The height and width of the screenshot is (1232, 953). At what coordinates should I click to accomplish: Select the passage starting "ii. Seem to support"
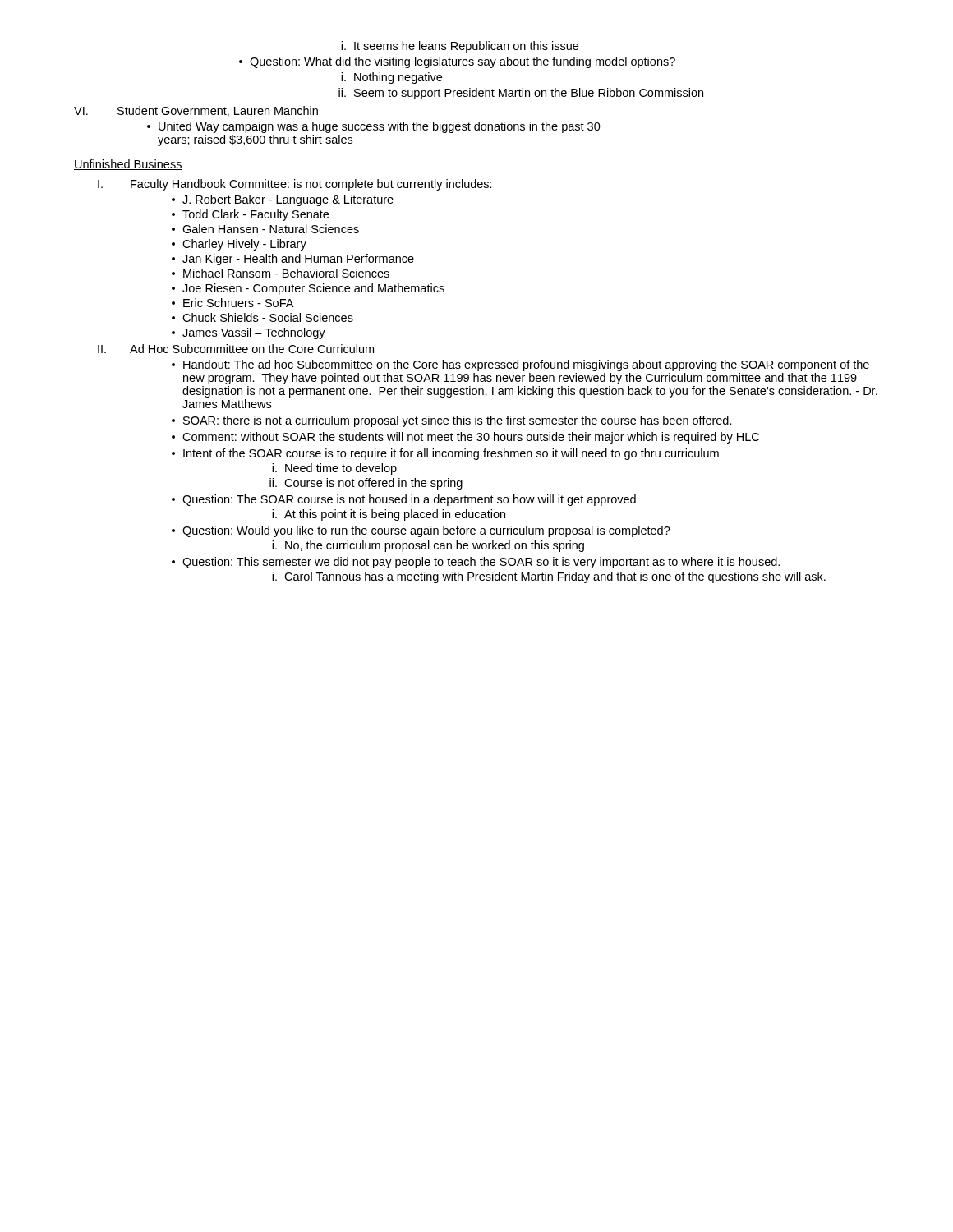coord(512,93)
